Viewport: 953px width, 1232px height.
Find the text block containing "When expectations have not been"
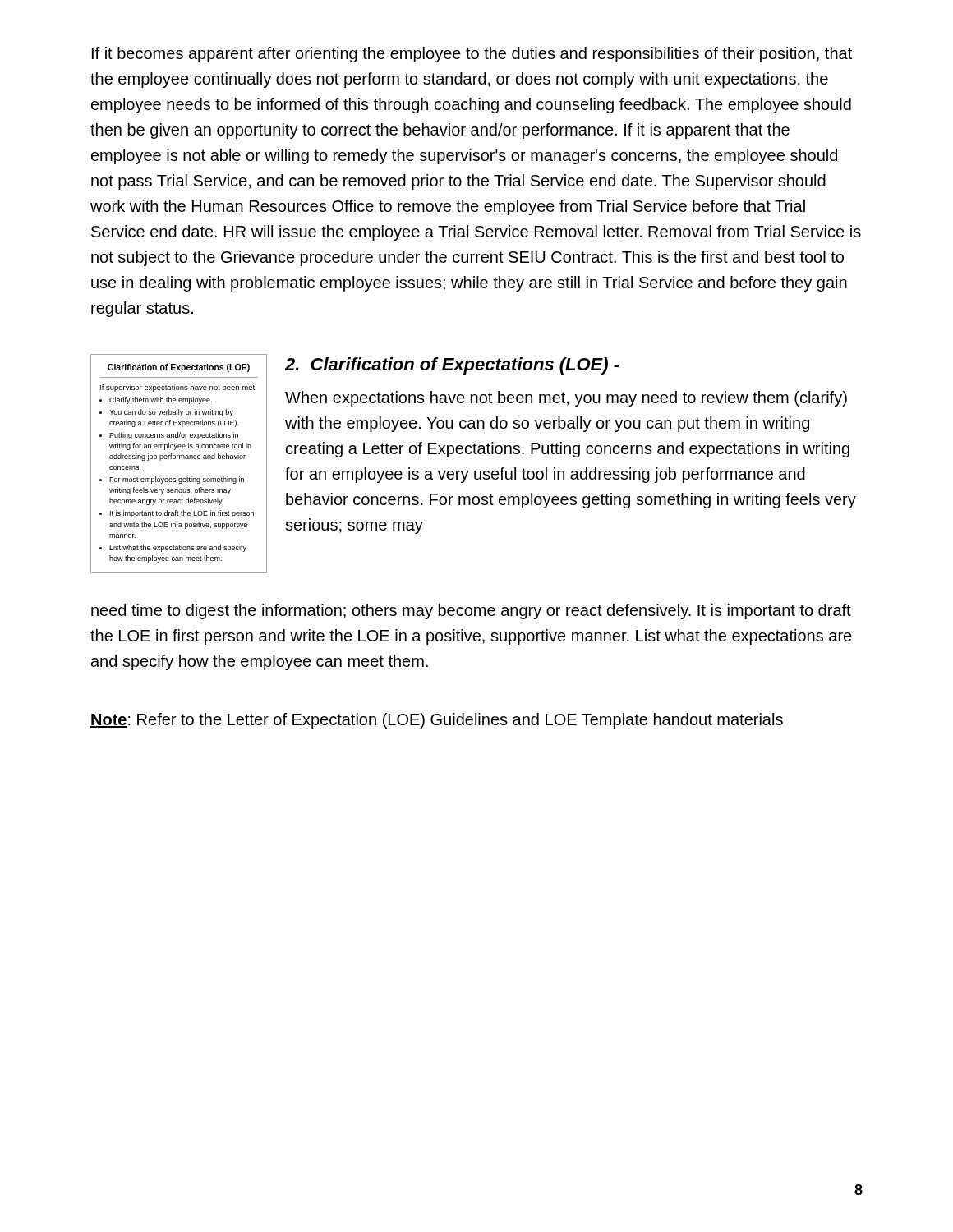(x=570, y=461)
